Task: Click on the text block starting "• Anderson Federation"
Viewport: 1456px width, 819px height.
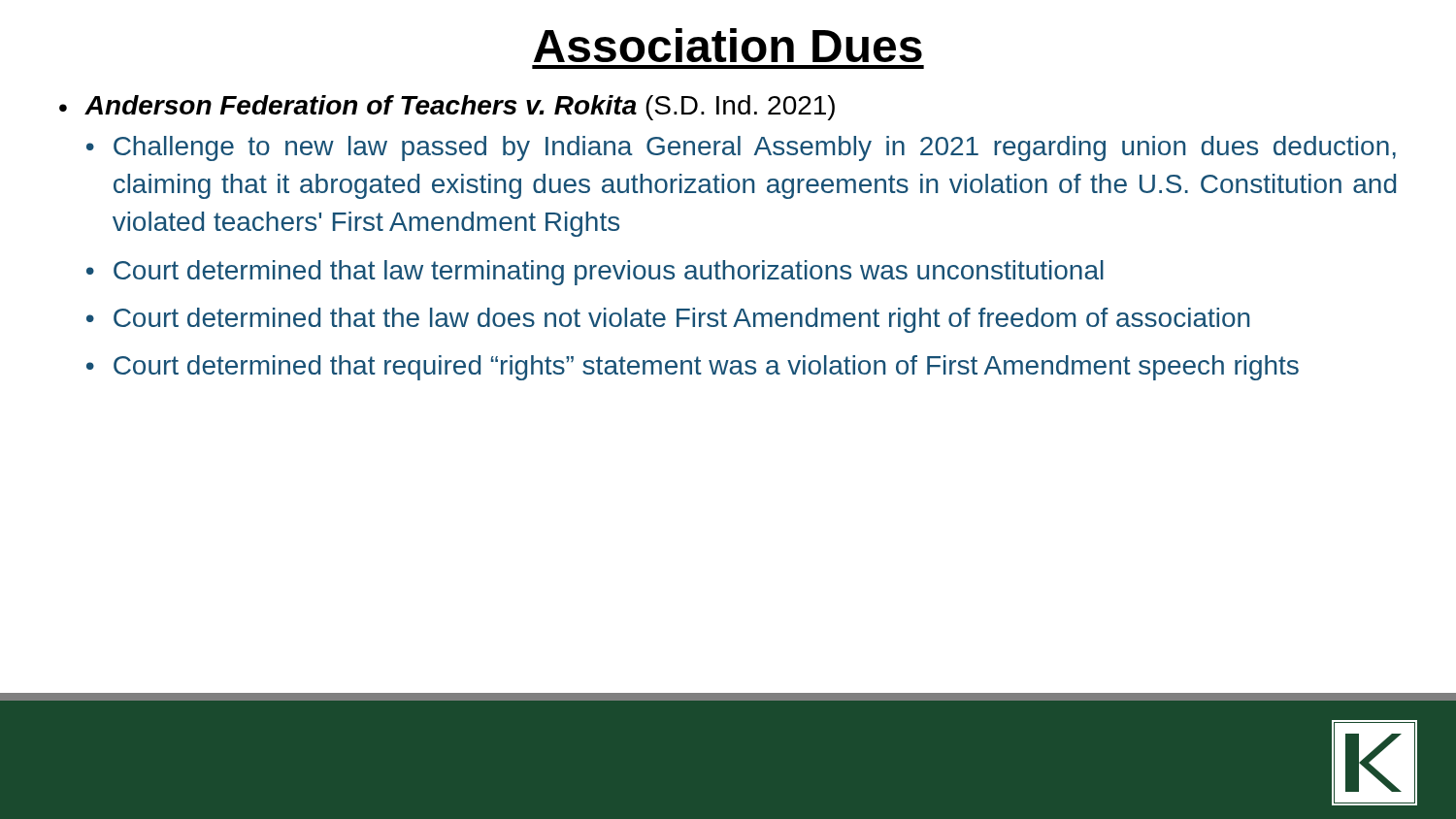Action: (x=447, y=108)
